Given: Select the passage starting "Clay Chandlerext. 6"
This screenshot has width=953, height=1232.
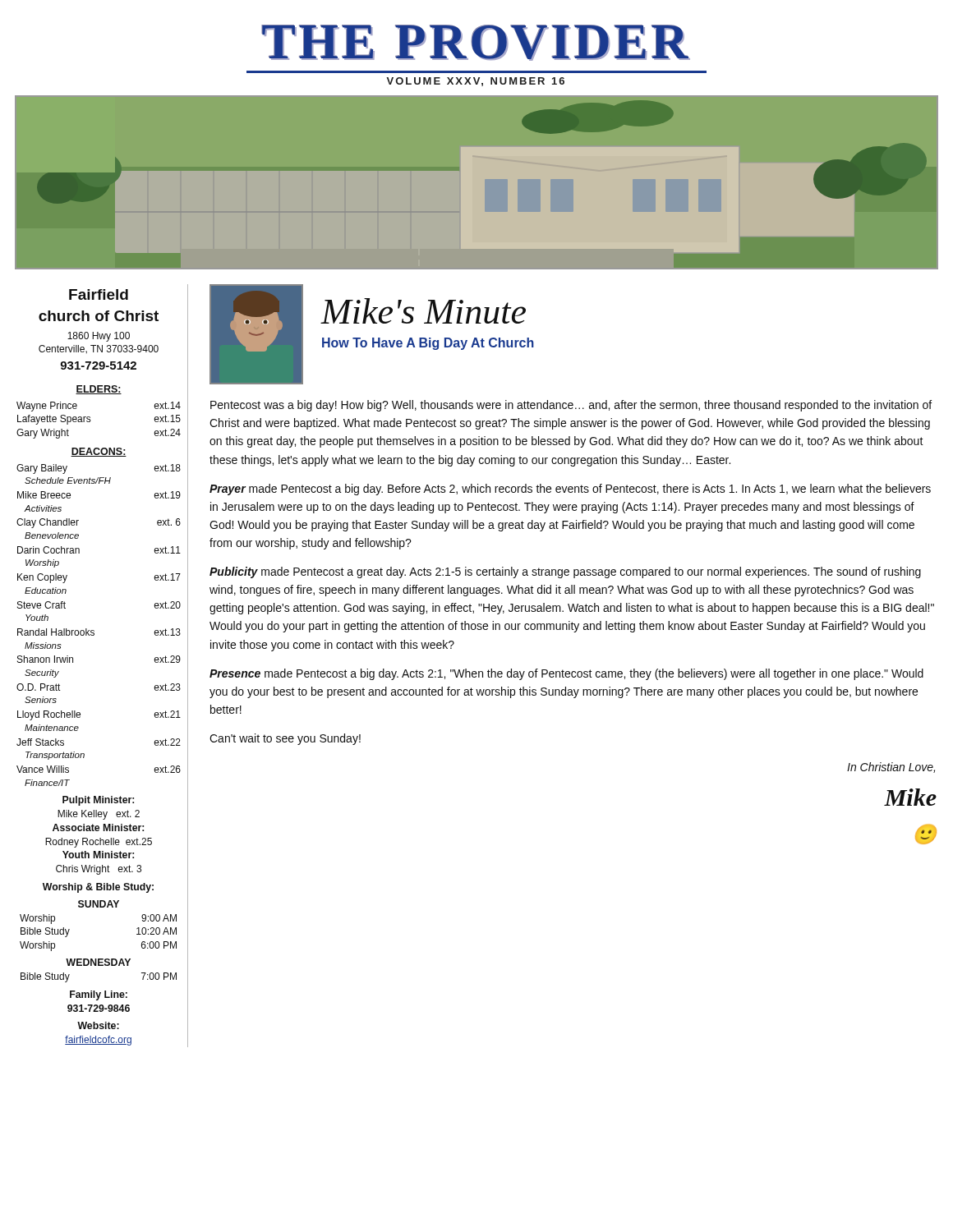Looking at the screenshot, I should pos(47,523).
